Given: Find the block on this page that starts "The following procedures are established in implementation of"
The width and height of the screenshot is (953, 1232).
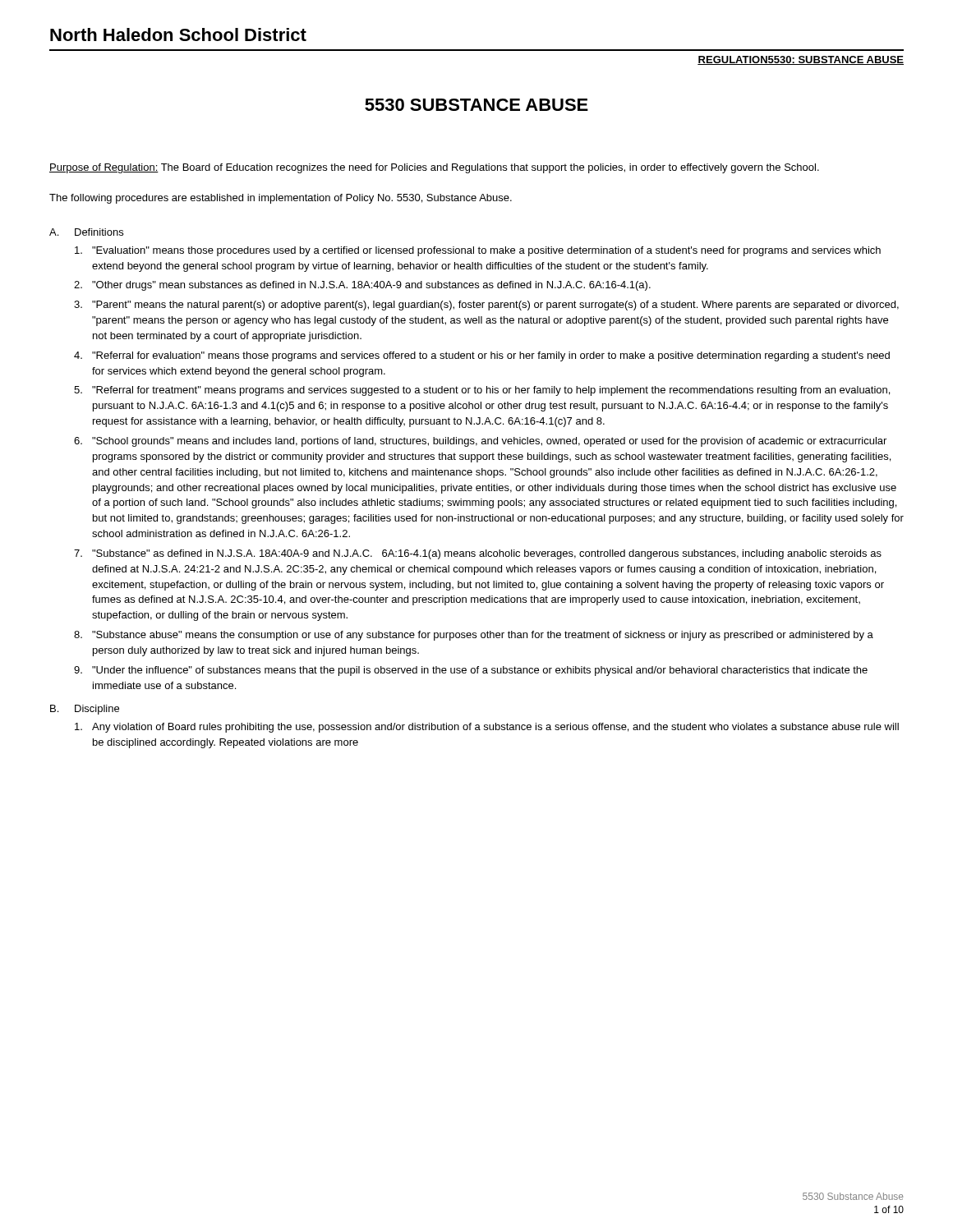Looking at the screenshot, I should 281,197.
